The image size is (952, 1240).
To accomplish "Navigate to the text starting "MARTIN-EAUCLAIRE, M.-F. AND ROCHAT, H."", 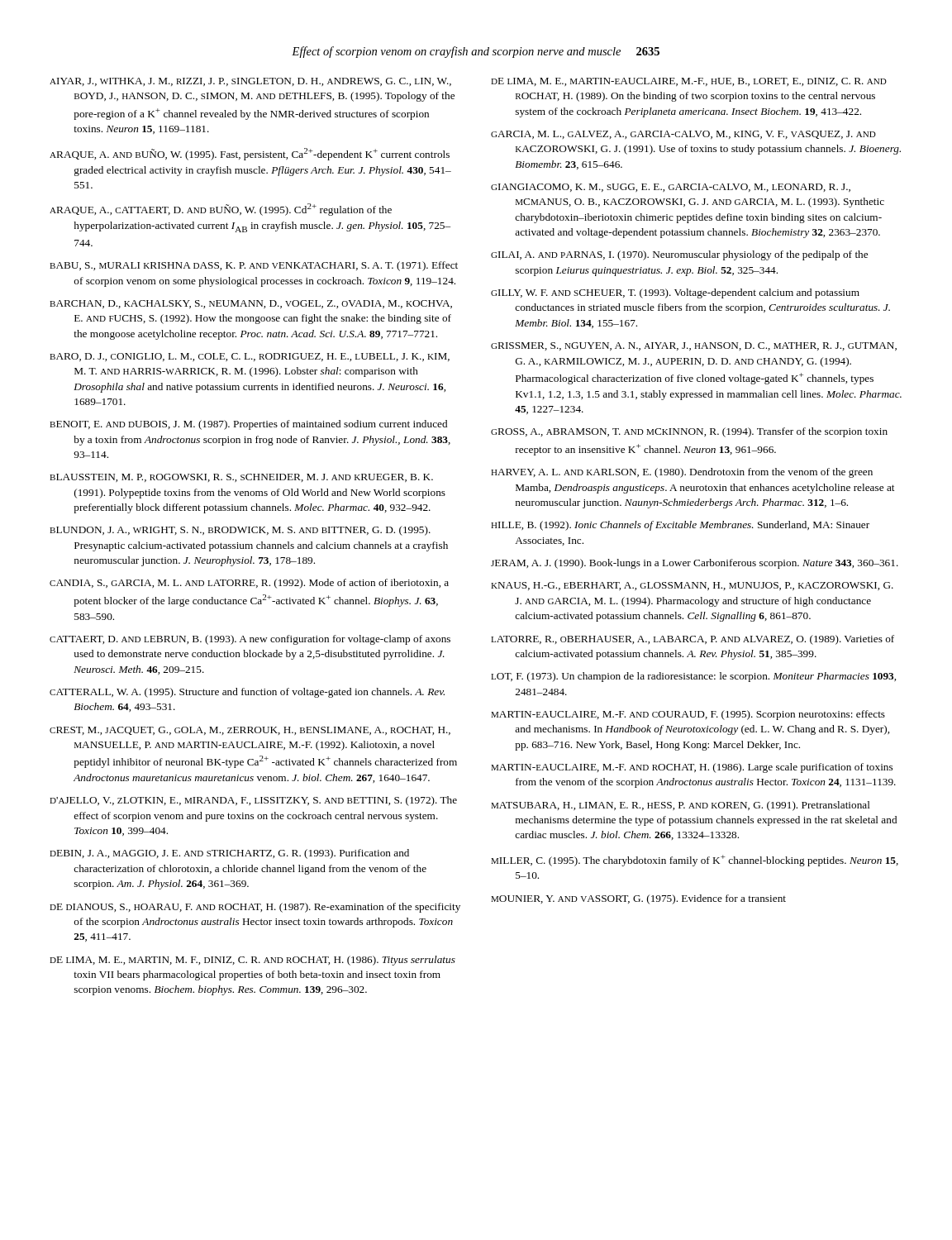I will [x=694, y=774].
